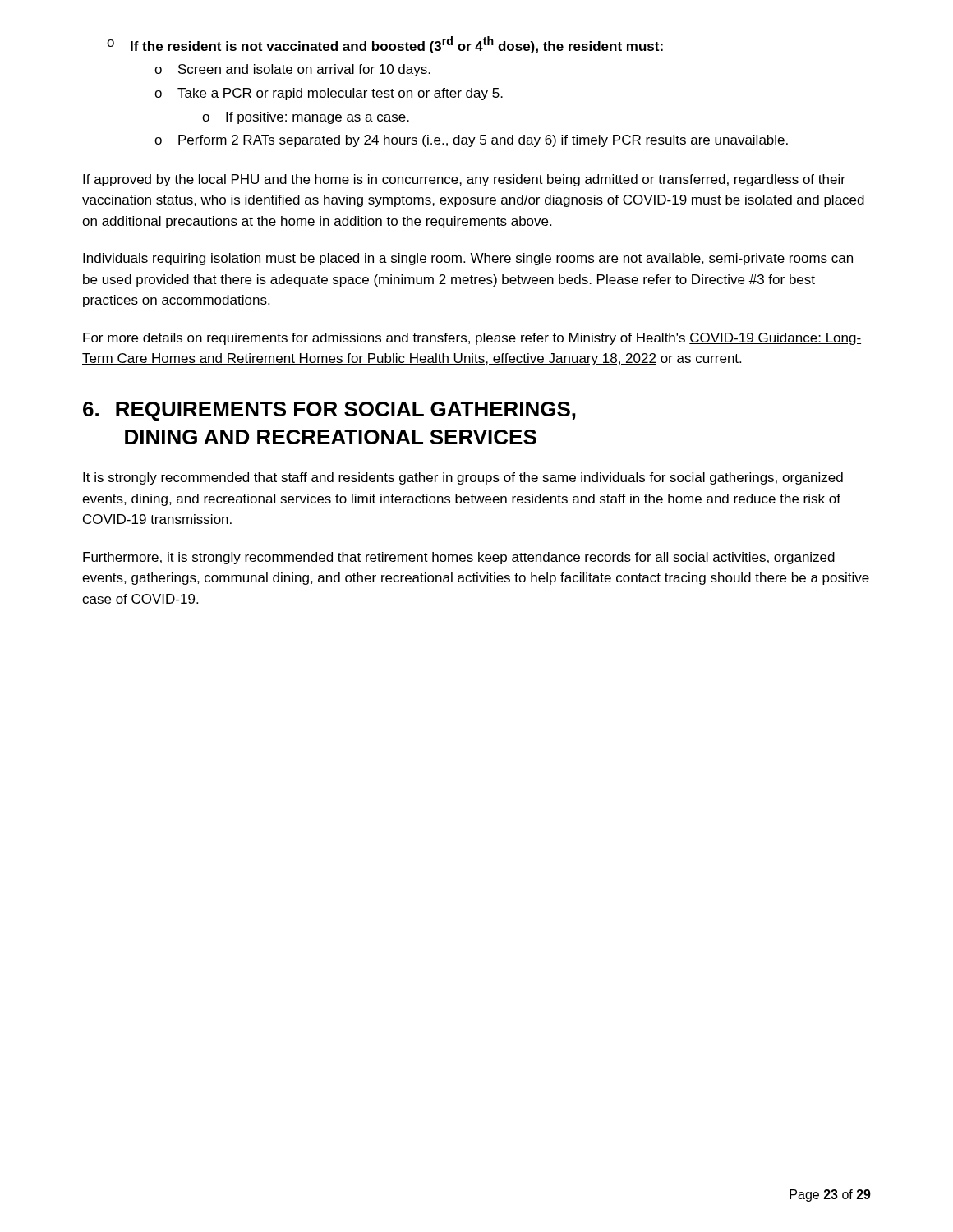The width and height of the screenshot is (953, 1232).
Task: Click the passage that begins "For more details on requirements for admissions"
Action: coord(472,348)
